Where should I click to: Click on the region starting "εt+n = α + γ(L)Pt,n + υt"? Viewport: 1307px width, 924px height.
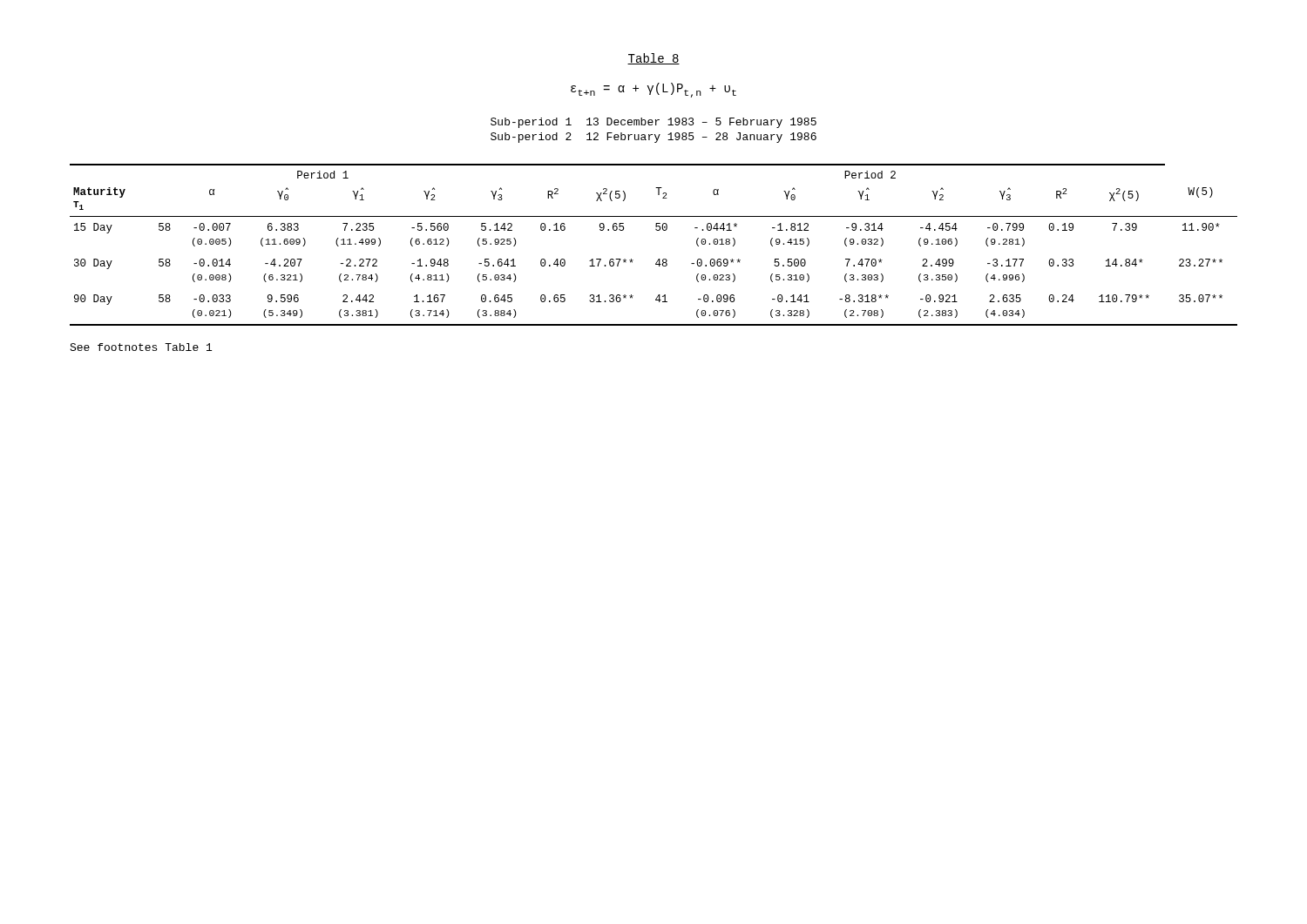(654, 91)
